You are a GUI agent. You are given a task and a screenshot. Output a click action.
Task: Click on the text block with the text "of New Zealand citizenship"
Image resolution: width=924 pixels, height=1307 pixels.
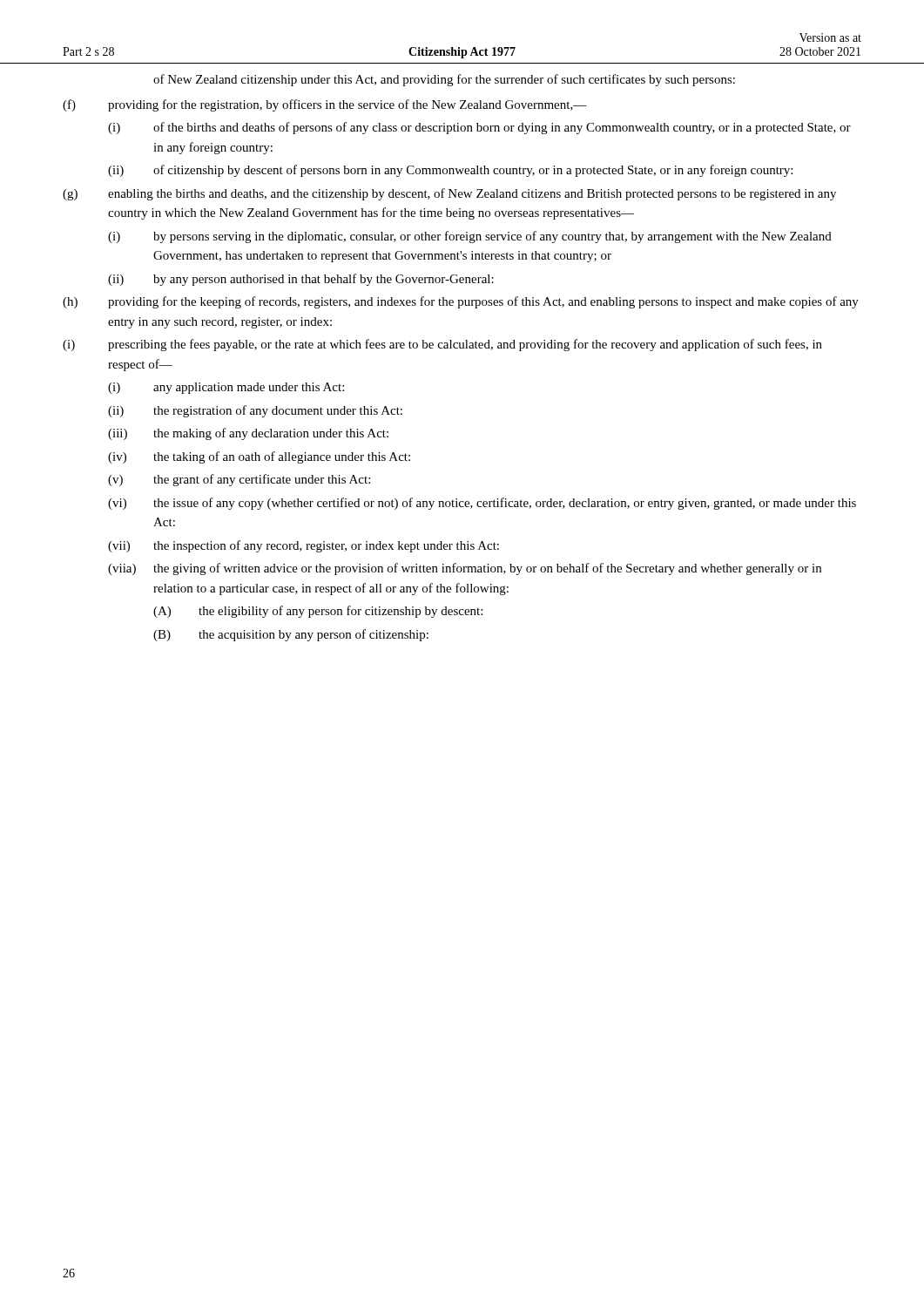[x=445, y=79]
